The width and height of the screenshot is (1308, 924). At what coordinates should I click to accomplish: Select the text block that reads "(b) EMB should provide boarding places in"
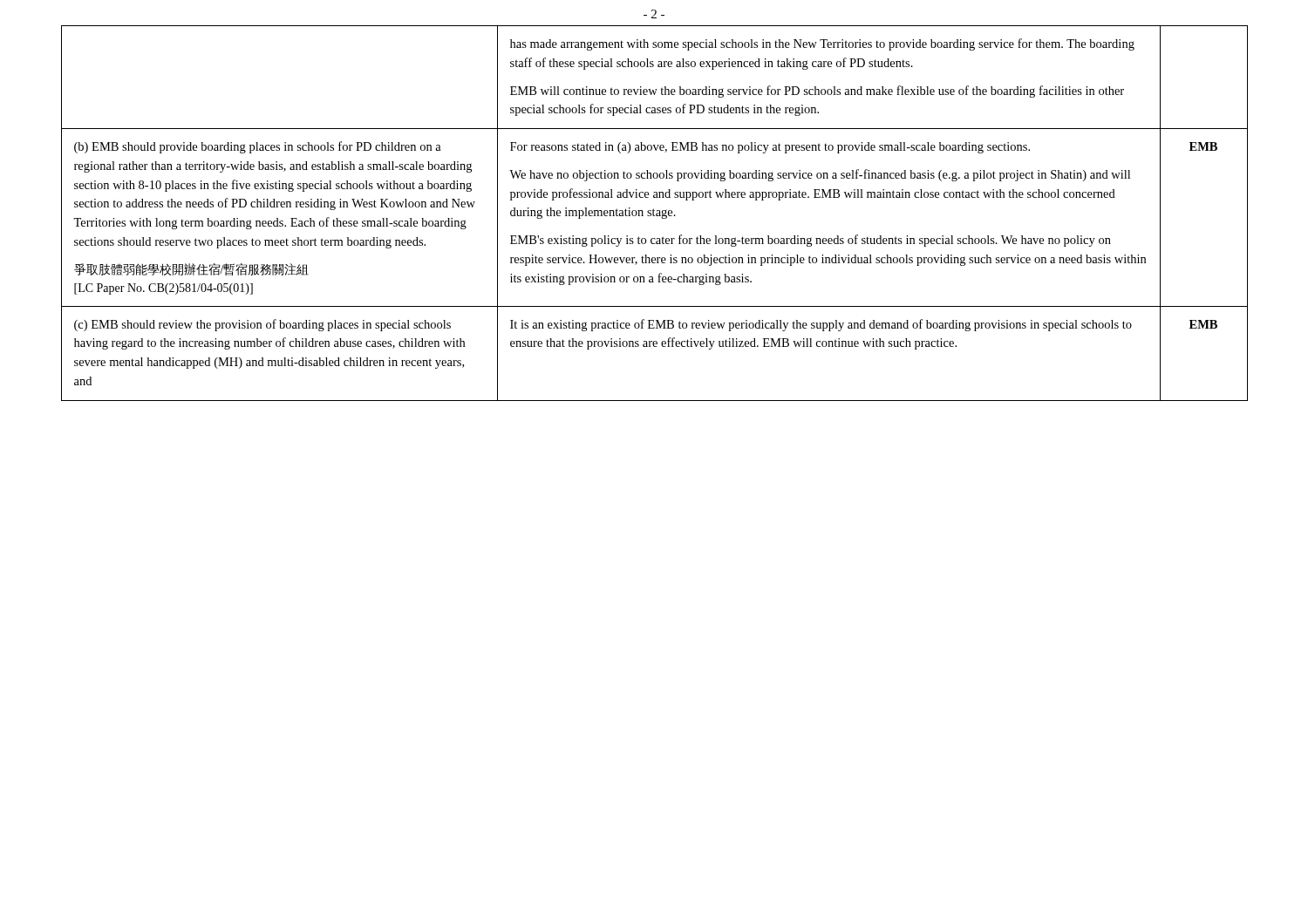tap(279, 217)
